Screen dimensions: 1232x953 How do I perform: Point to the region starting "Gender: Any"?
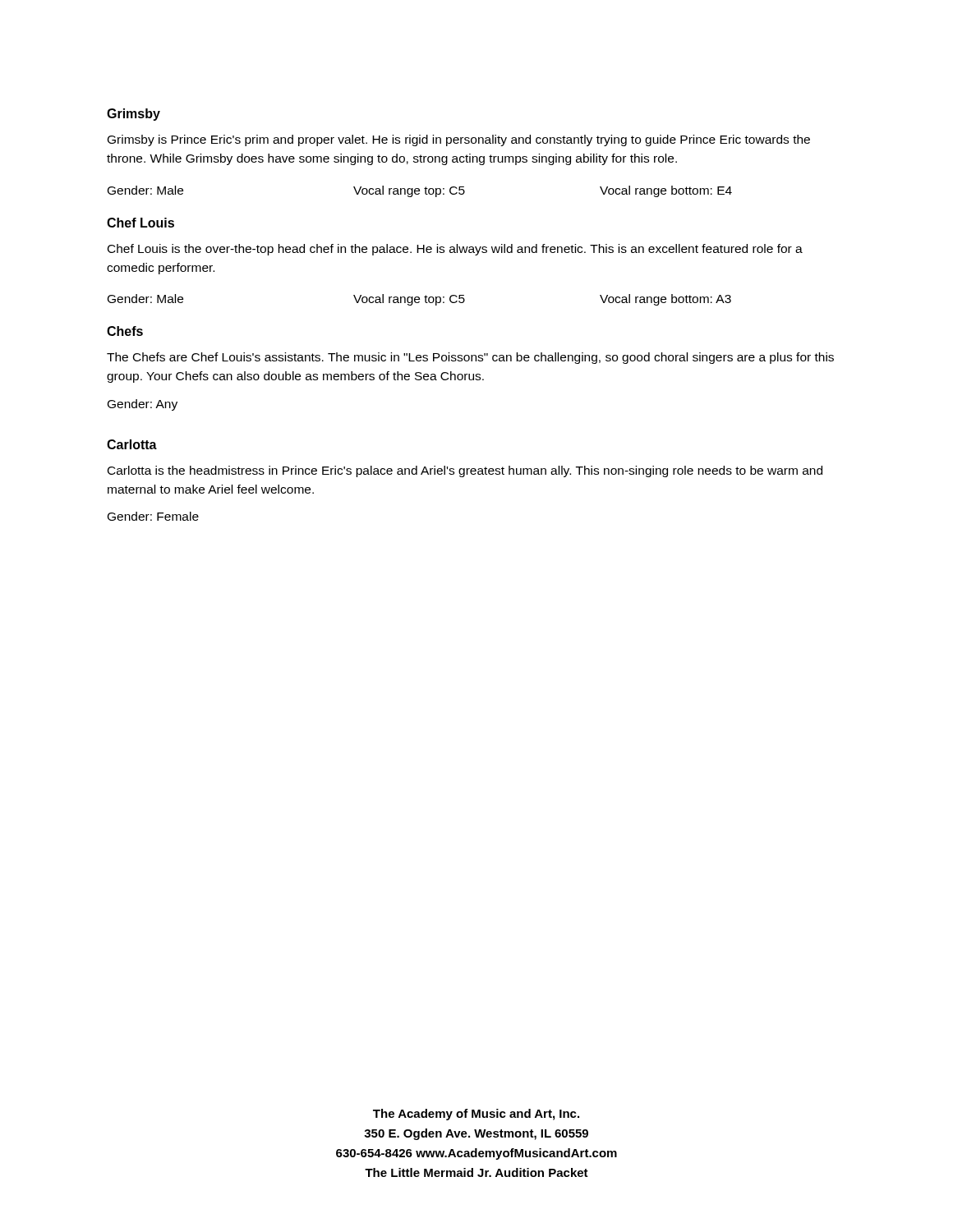(142, 403)
